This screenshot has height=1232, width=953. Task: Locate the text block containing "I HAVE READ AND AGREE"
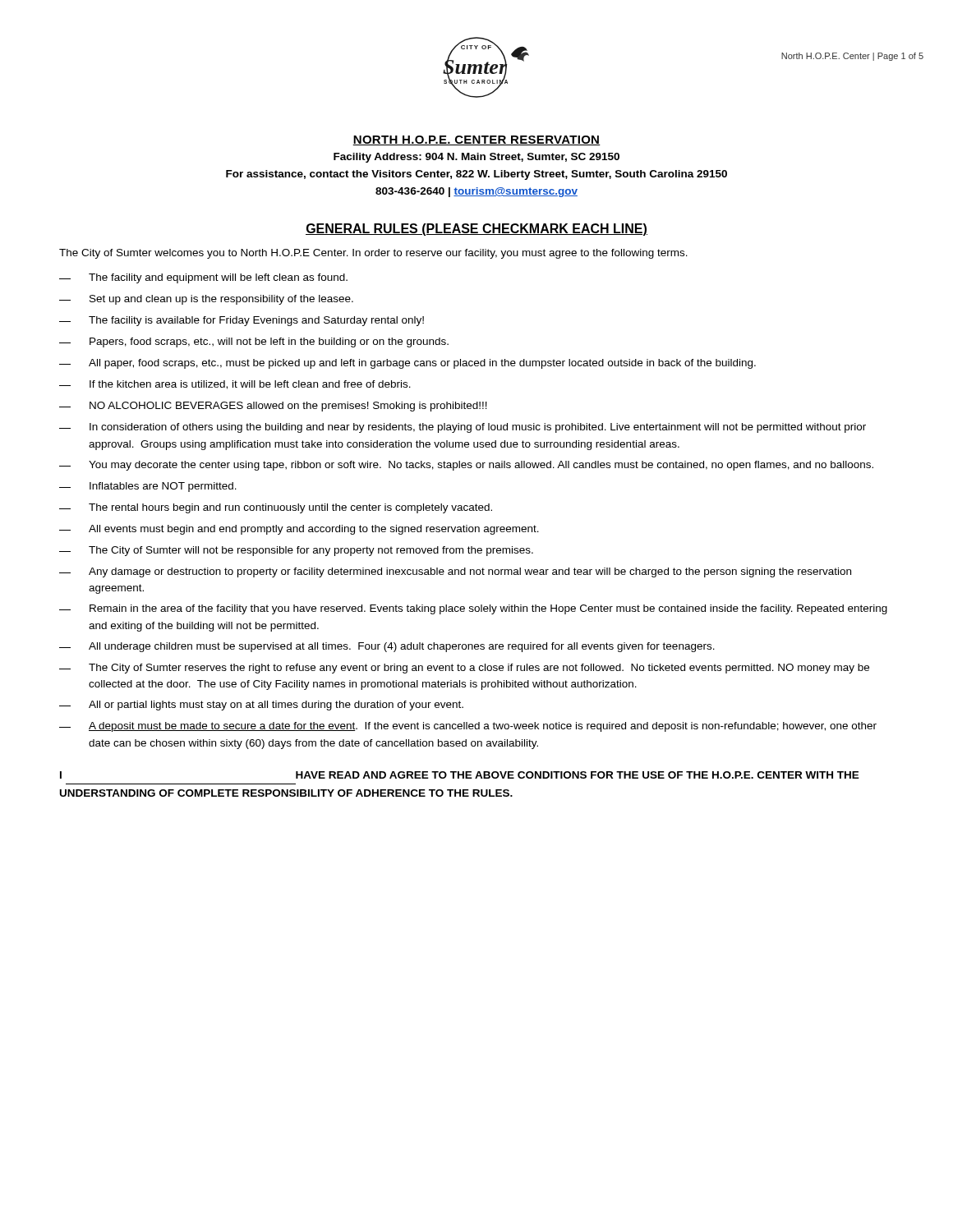coord(476,784)
